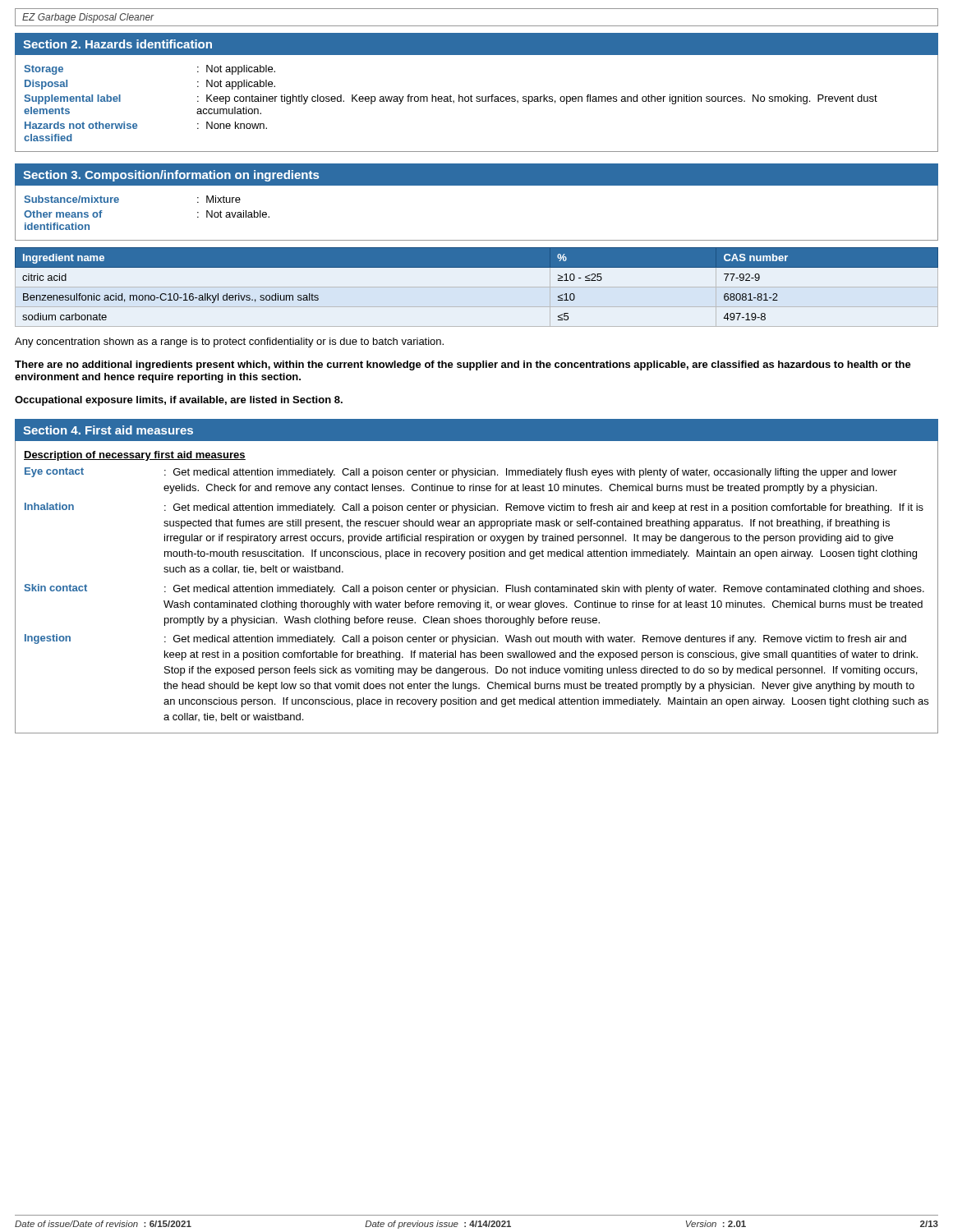Where is the passage that starts "Ingestion : Get medical attention immediately. Call a"?

[476, 678]
